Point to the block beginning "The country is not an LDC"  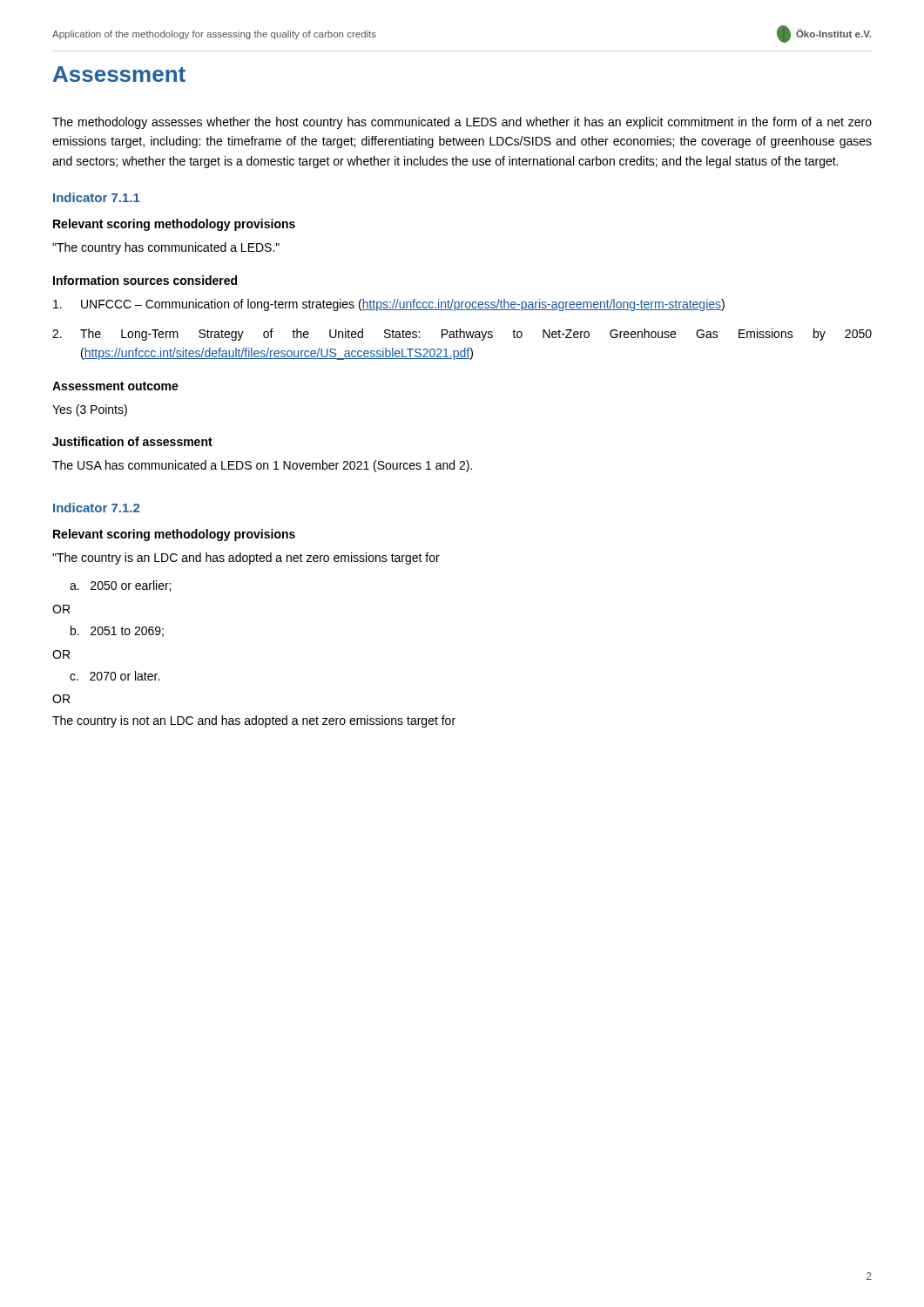pyautogui.click(x=254, y=721)
